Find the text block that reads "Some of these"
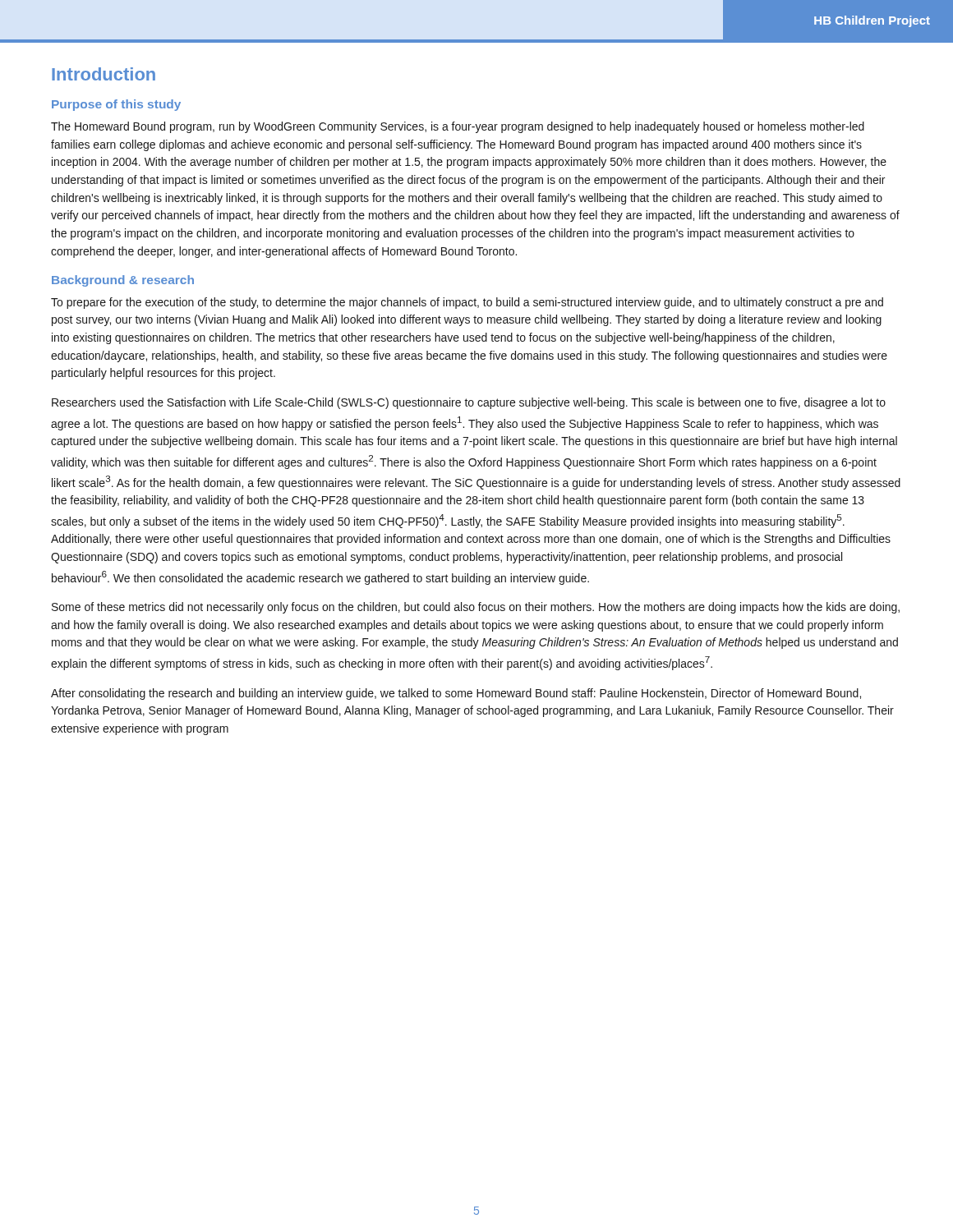The image size is (953, 1232). (476, 635)
